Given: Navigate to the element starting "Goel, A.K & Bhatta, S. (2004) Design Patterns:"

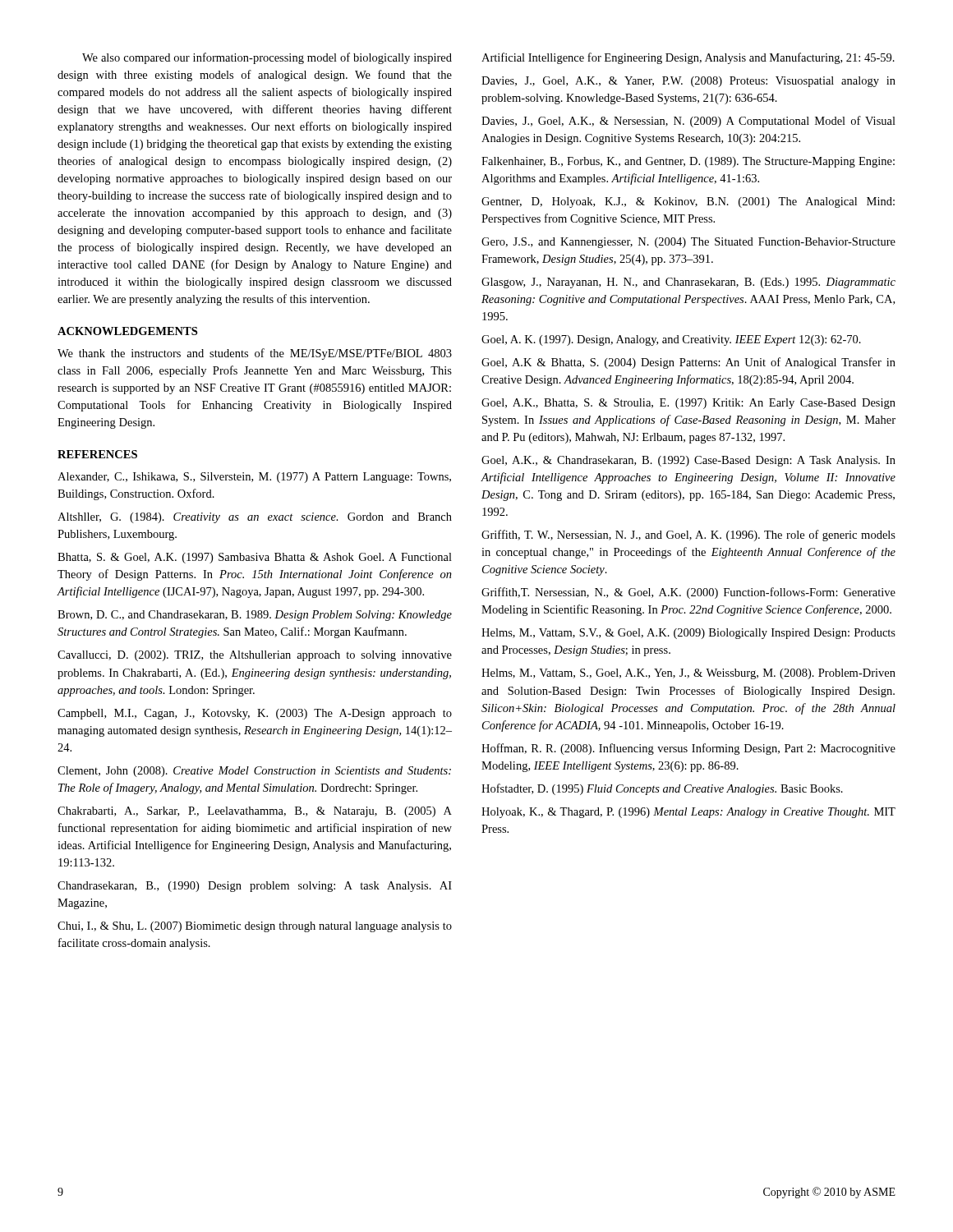Looking at the screenshot, I should [688, 371].
